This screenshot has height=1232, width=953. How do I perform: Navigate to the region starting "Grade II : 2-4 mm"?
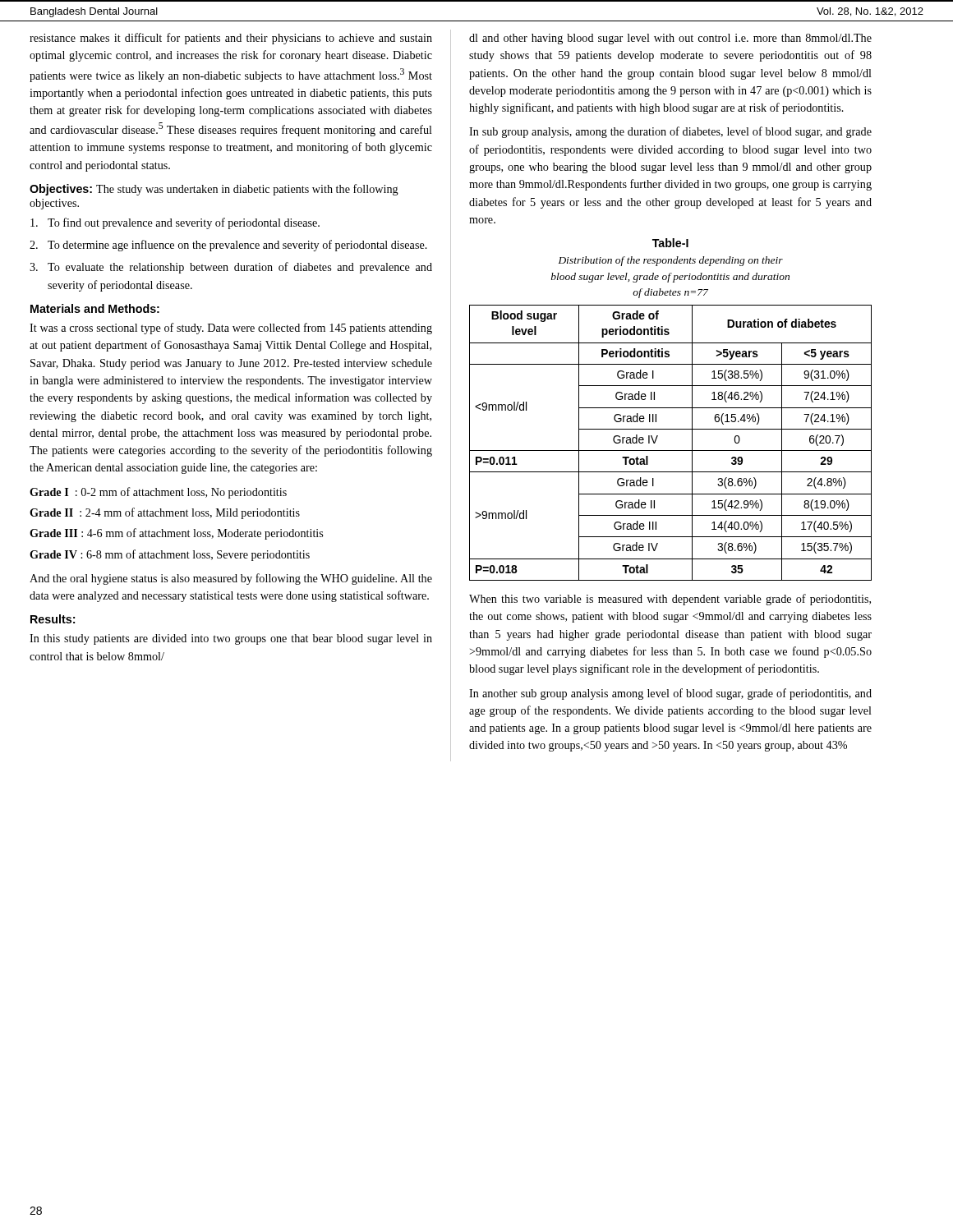click(165, 513)
